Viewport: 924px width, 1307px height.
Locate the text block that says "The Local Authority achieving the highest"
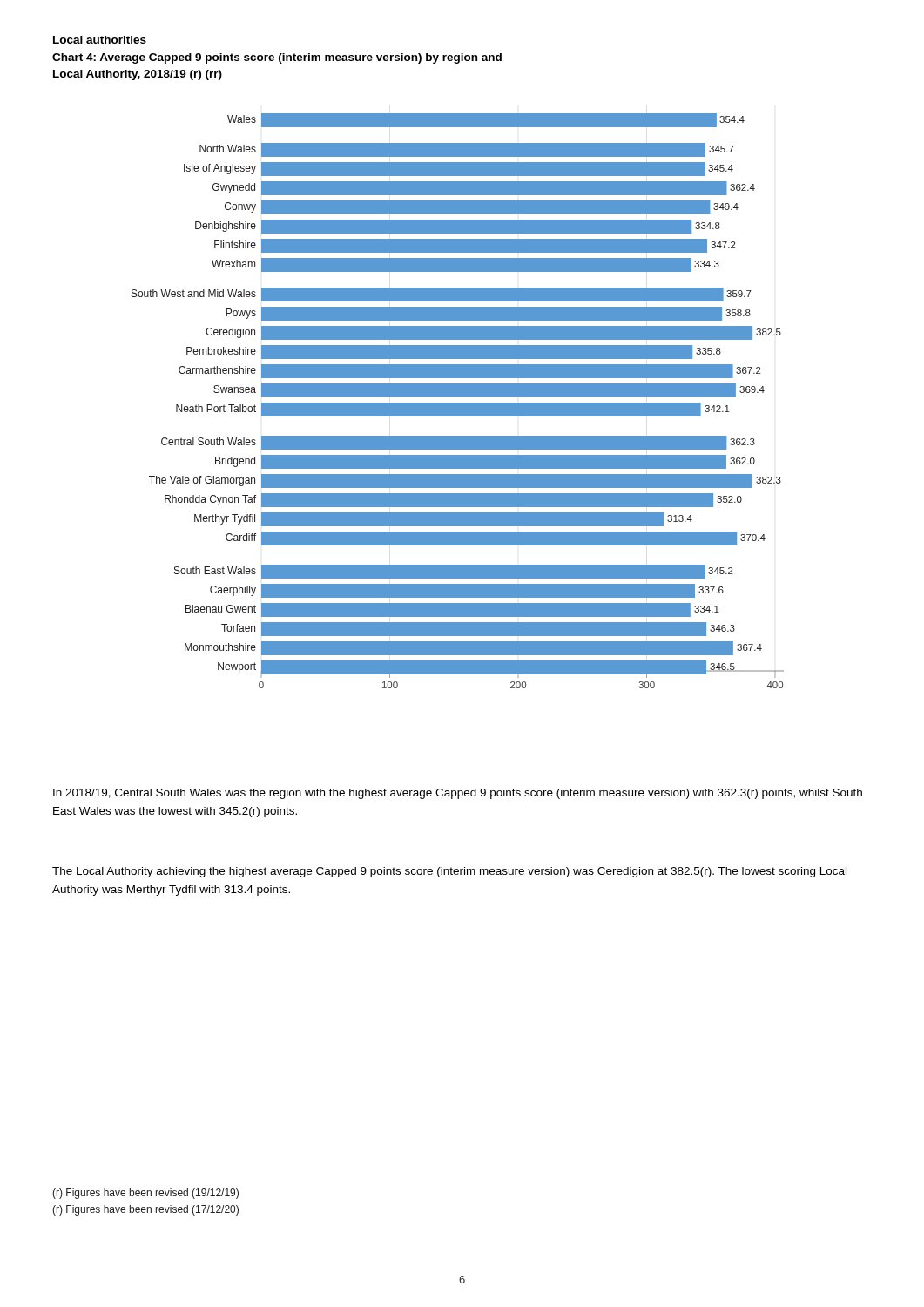tap(450, 880)
